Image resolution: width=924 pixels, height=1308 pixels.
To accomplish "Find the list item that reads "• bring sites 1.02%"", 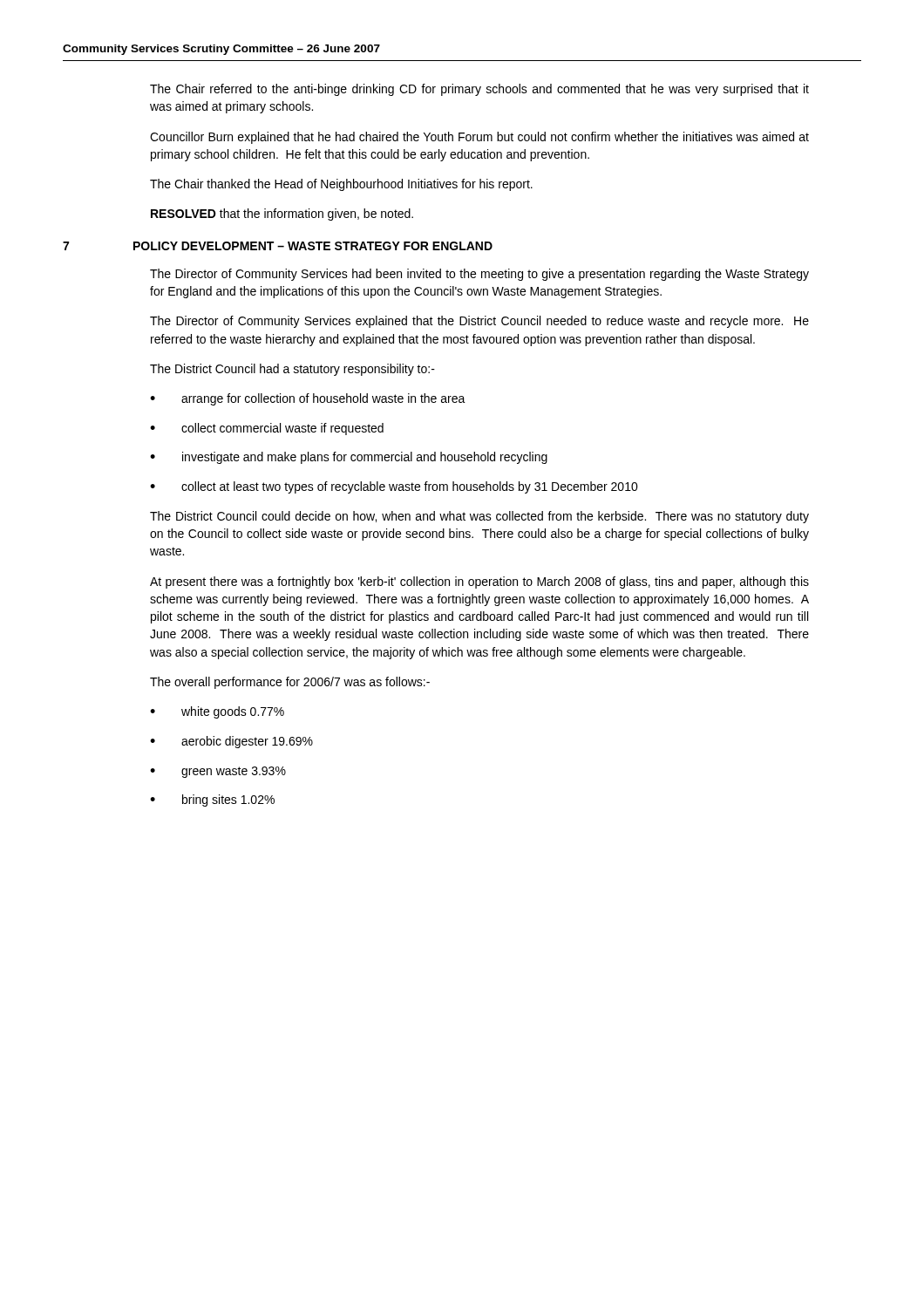I will tap(212, 800).
